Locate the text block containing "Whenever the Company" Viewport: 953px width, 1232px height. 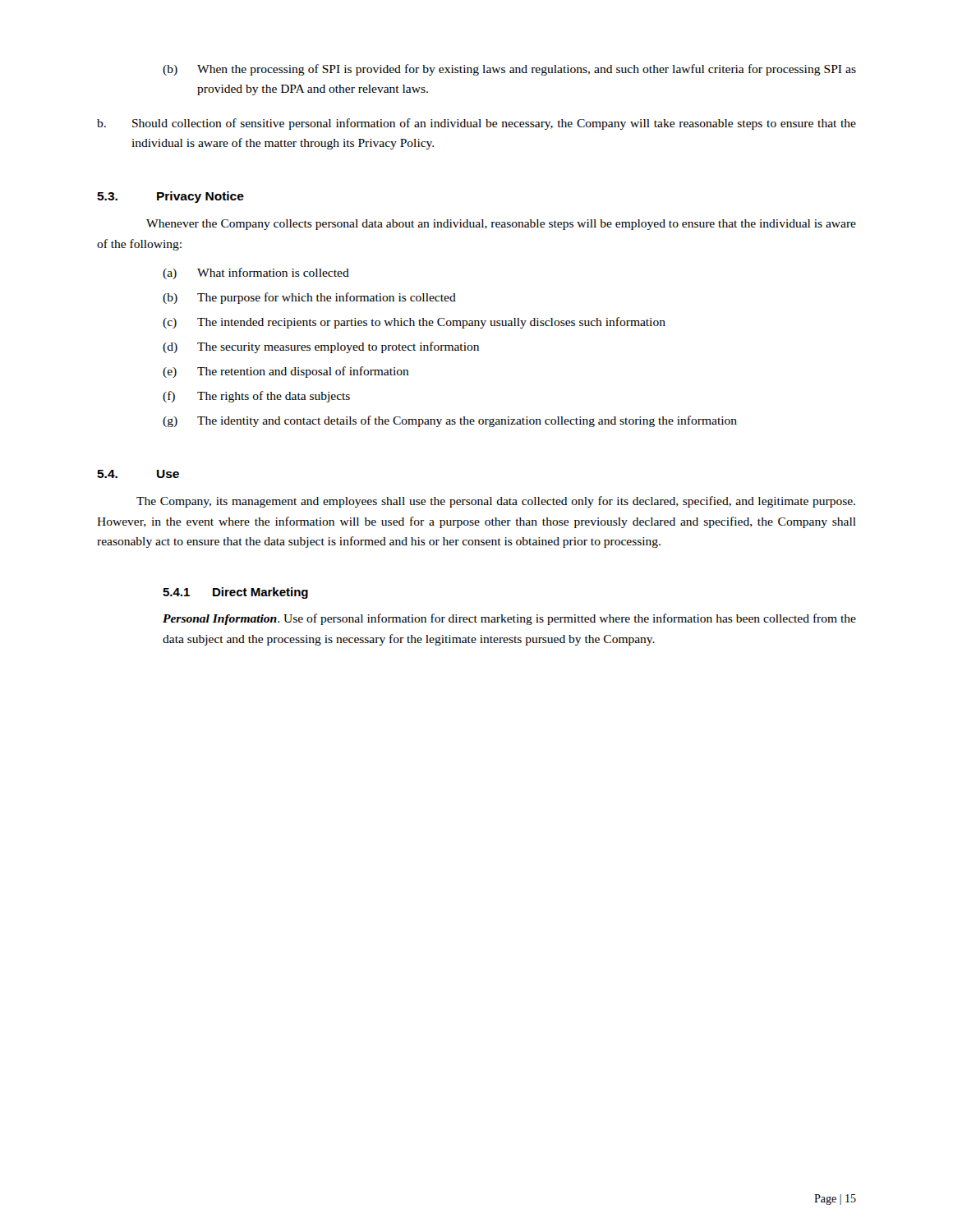point(476,233)
